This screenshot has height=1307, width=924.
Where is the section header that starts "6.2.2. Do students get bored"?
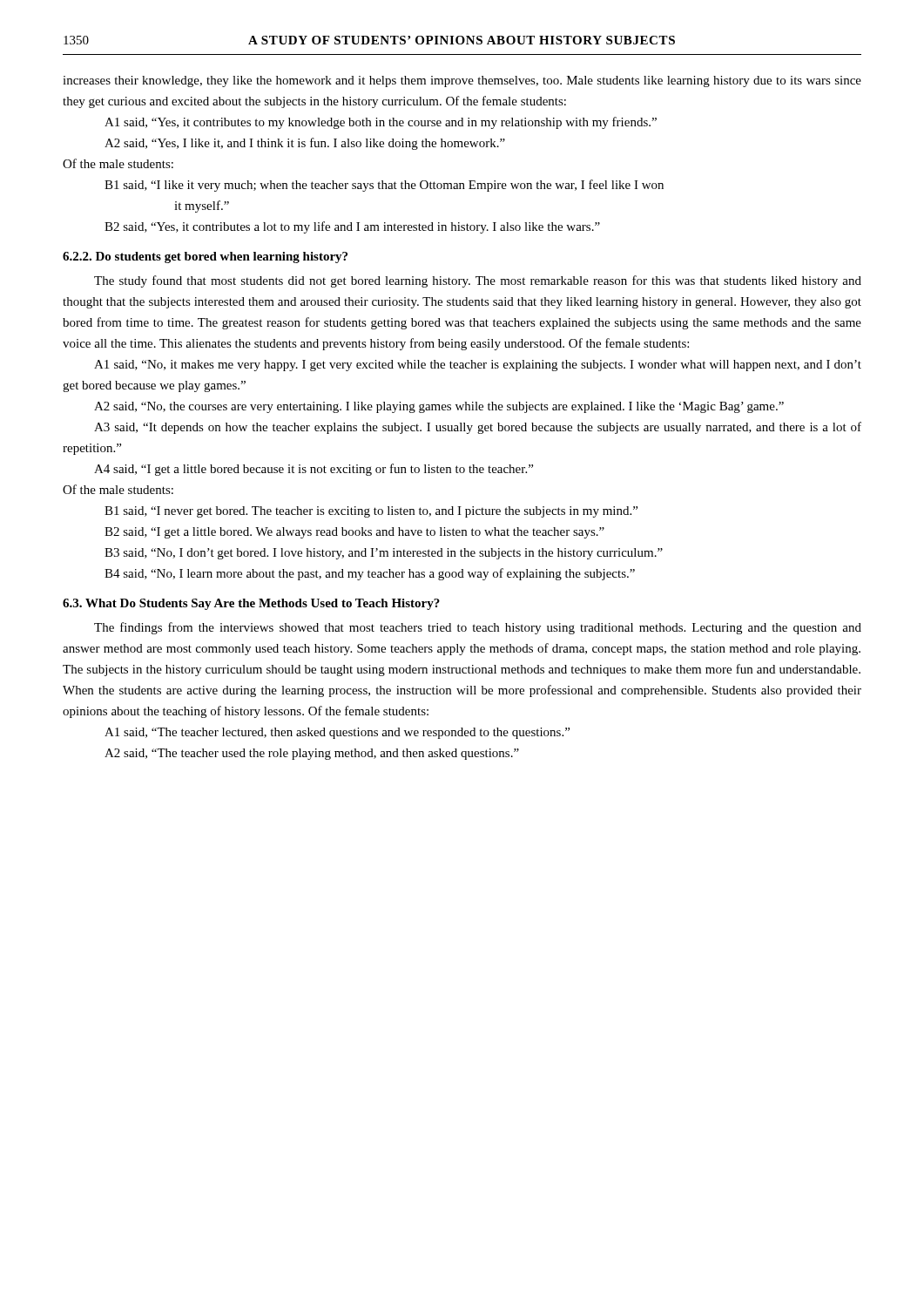(205, 257)
